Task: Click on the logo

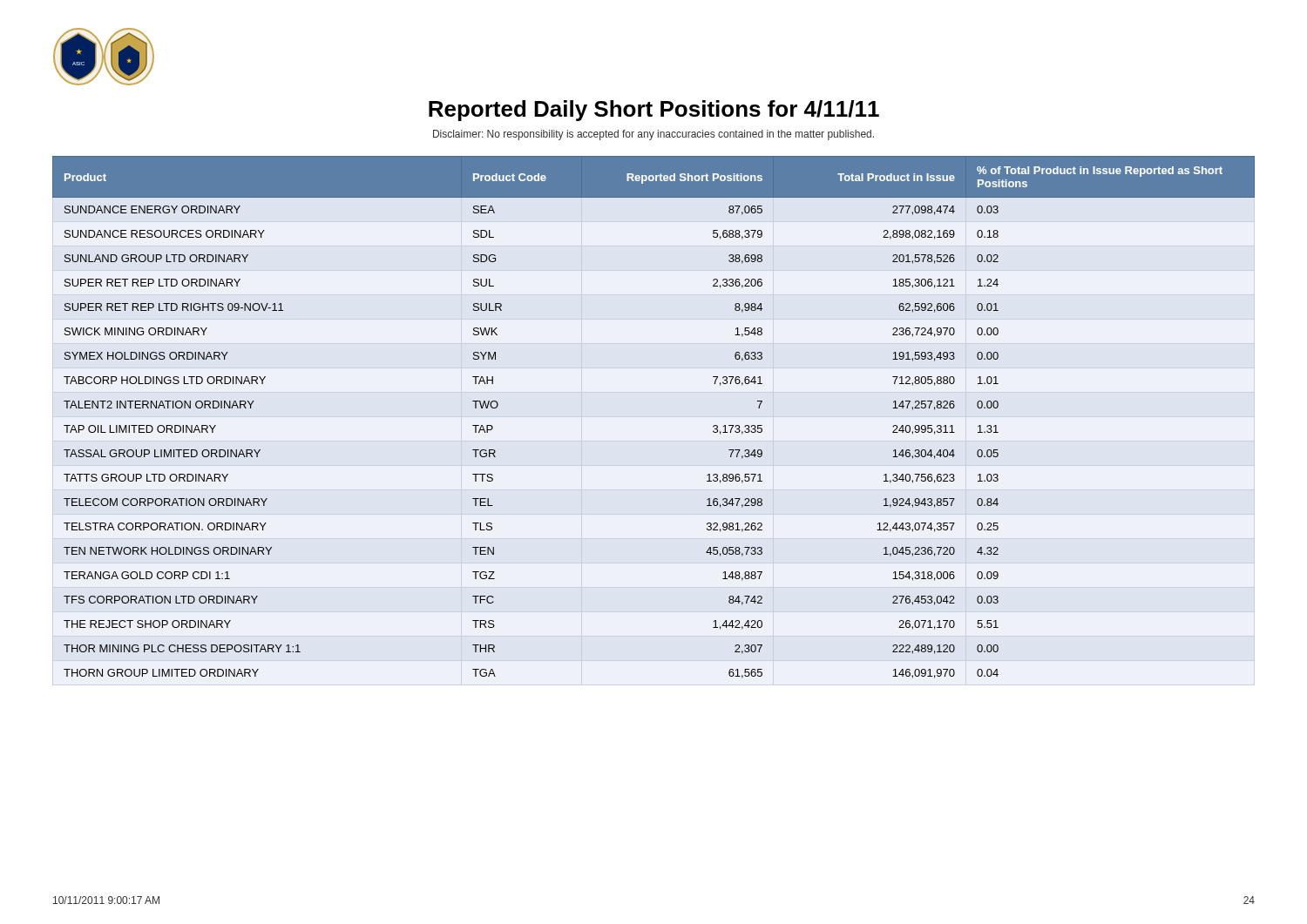Action: click(x=211, y=57)
